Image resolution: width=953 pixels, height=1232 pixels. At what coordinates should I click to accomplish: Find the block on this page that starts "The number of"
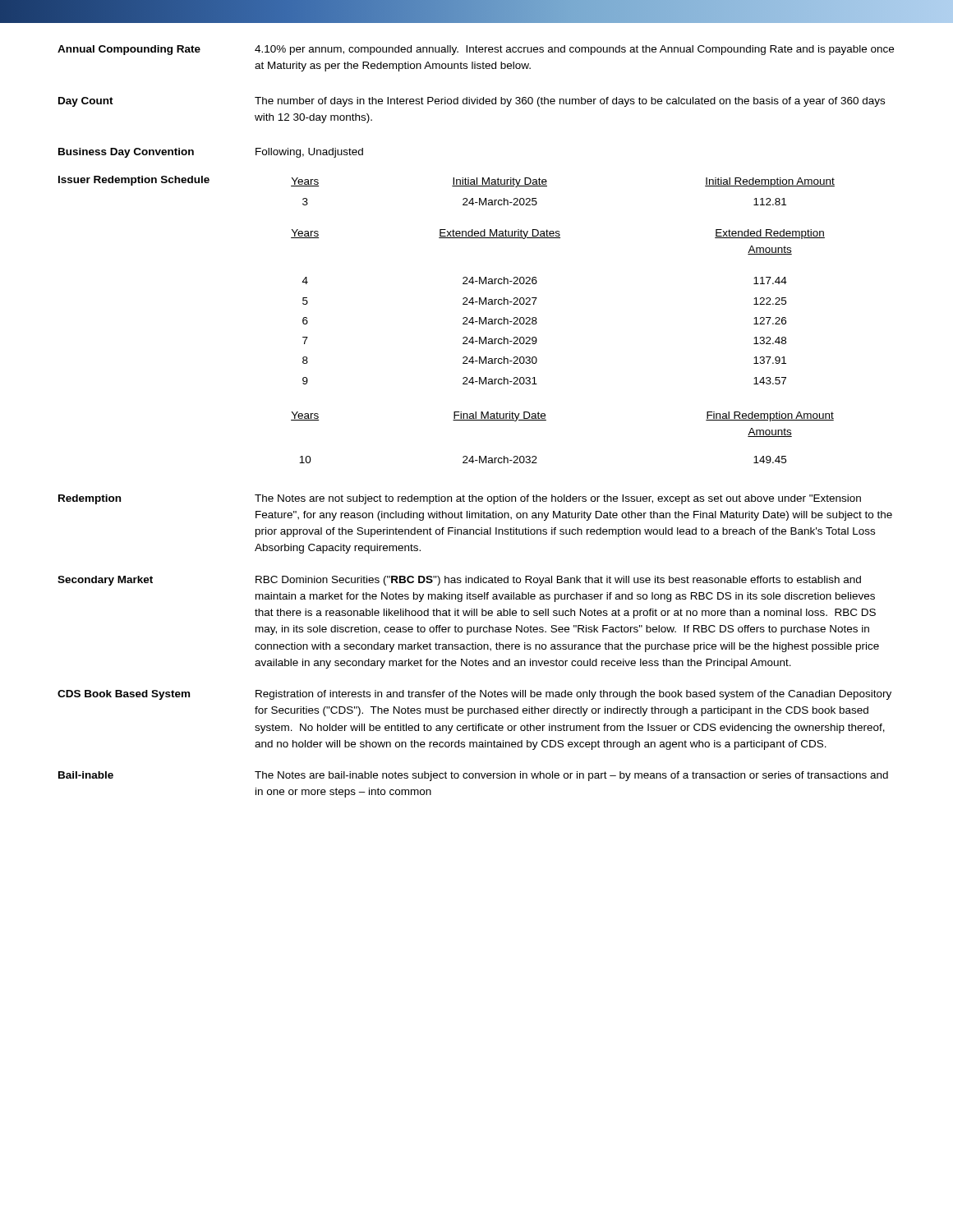570,108
